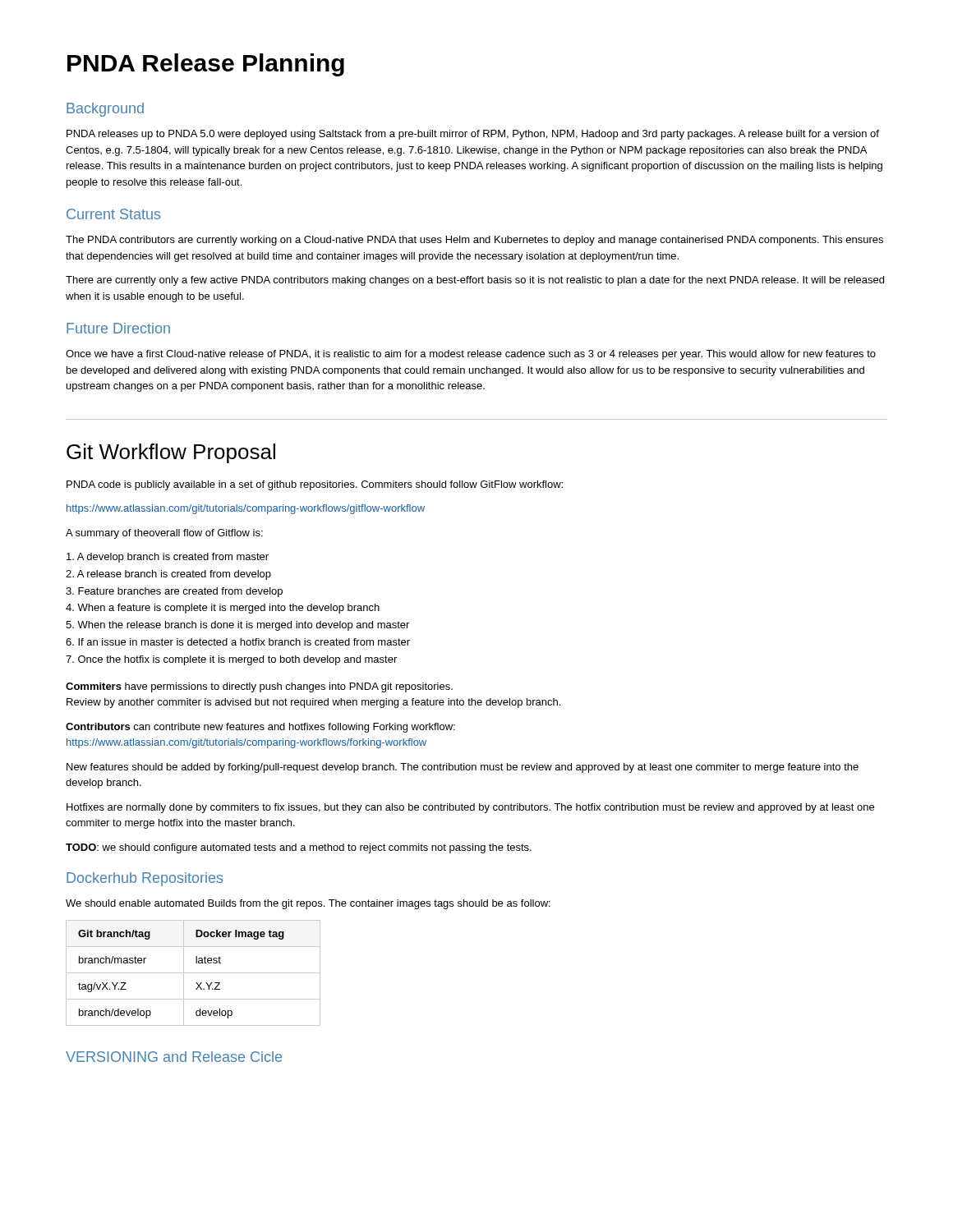Screen dimensions: 1232x953
Task: Point to "Future Direction"
Action: click(118, 328)
